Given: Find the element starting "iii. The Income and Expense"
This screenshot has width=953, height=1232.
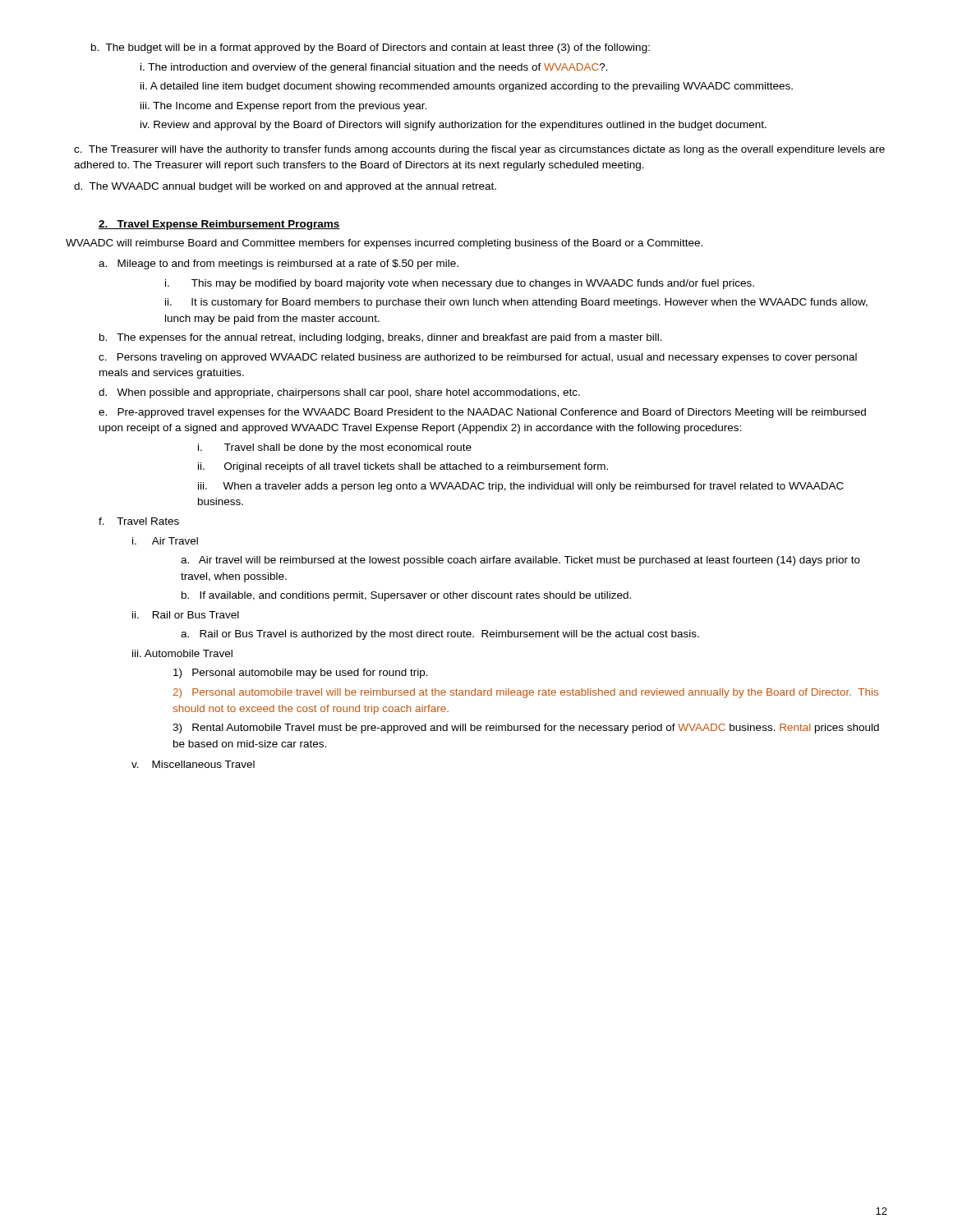Looking at the screenshot, I should pos(284,105).
